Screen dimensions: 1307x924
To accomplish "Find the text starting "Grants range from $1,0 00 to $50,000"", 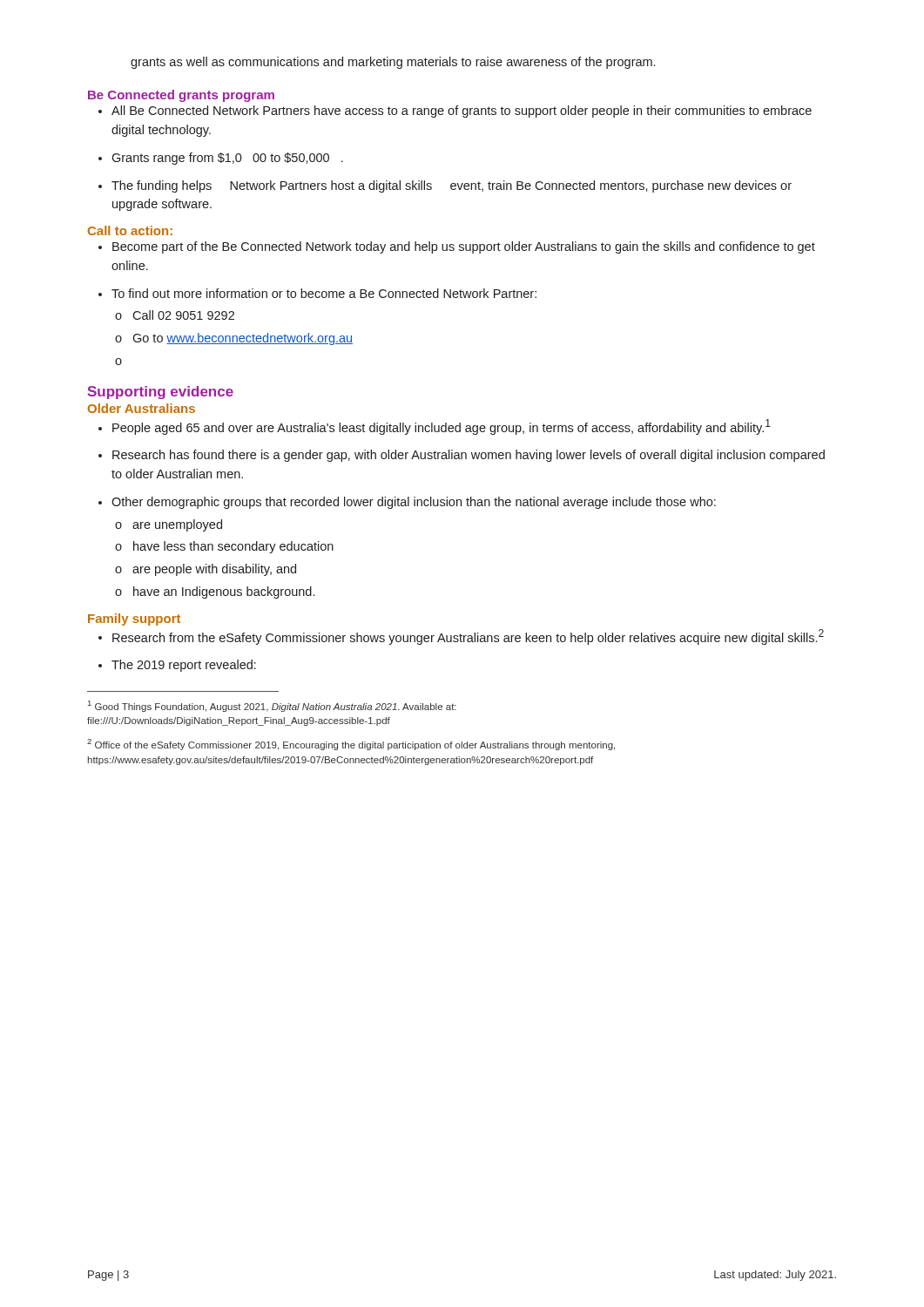I will 228,158.
